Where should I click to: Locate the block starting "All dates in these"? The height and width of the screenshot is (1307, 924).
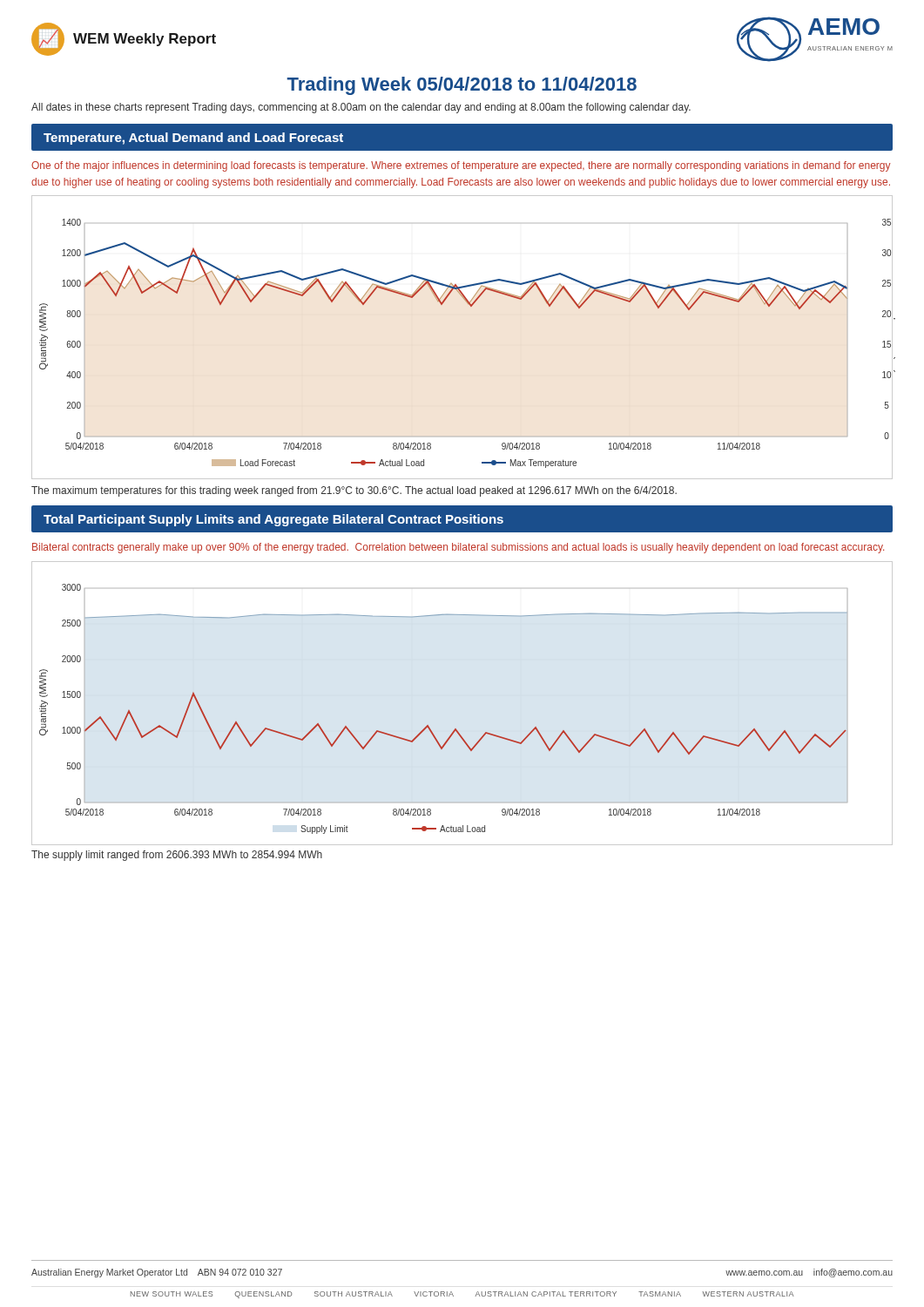361,107
